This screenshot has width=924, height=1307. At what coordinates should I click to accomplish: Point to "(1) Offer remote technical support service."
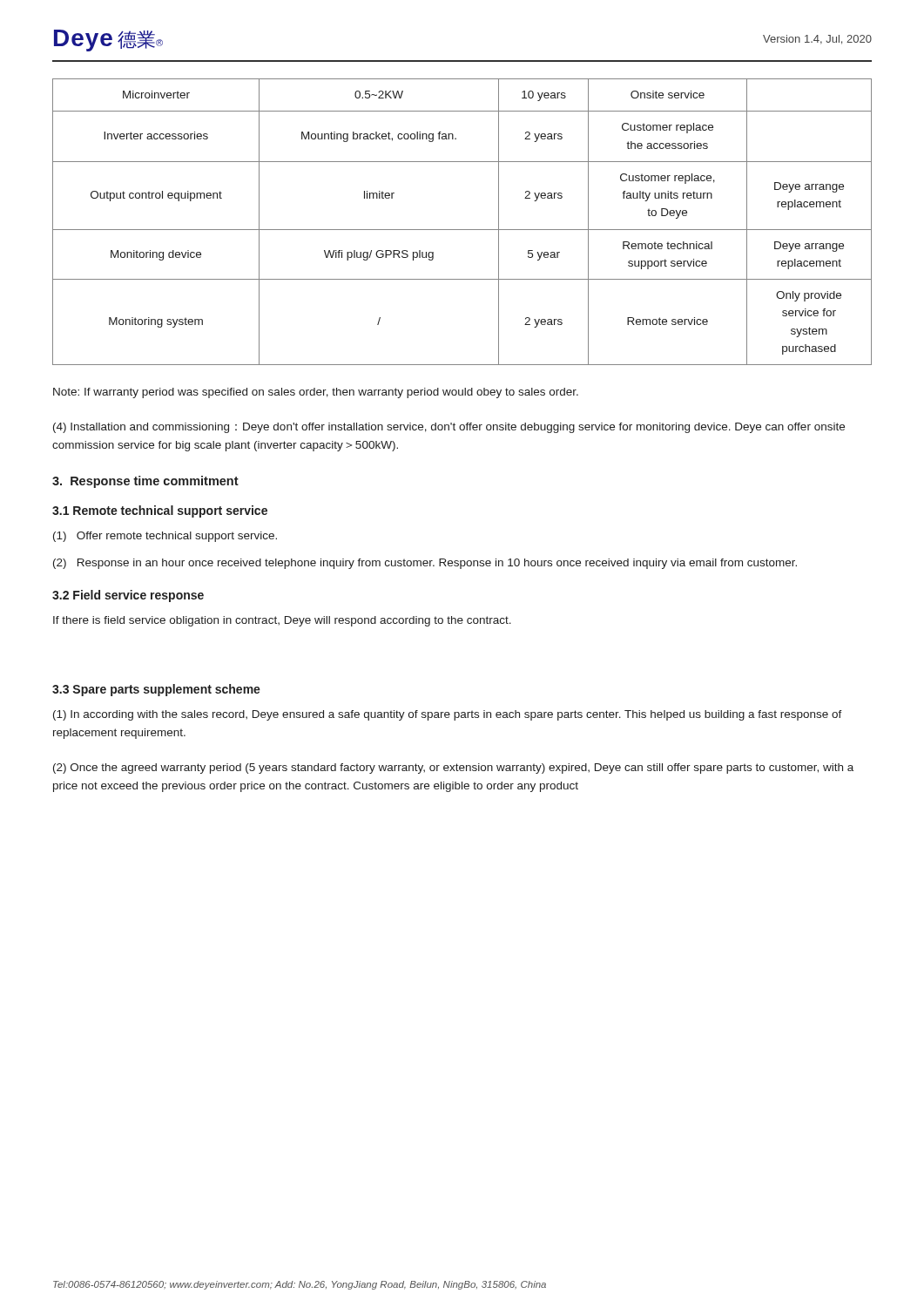(x=165, y=535)
